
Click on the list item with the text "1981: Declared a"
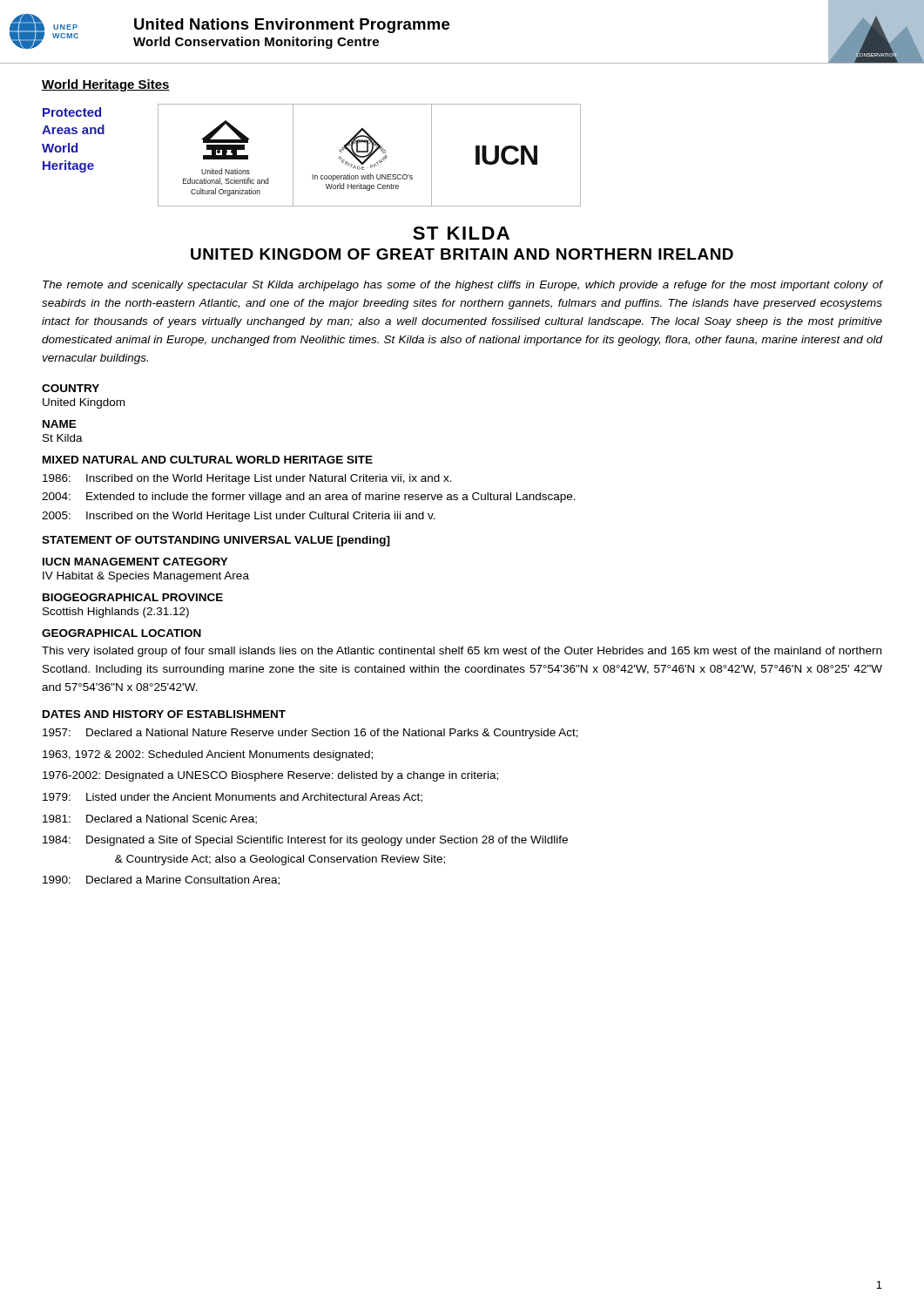coord(150,818)
